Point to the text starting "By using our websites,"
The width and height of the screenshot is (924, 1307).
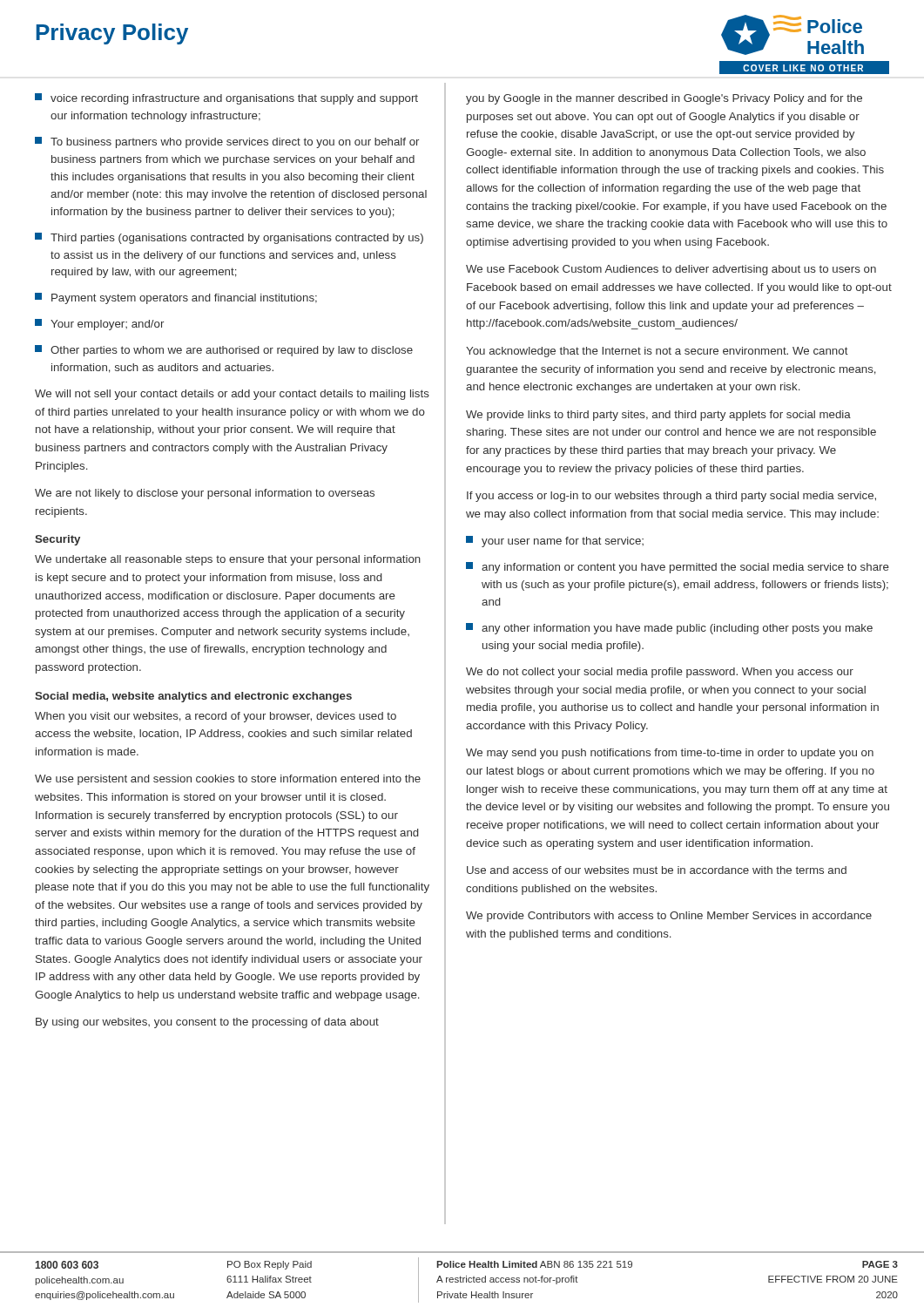[207, 1022]
